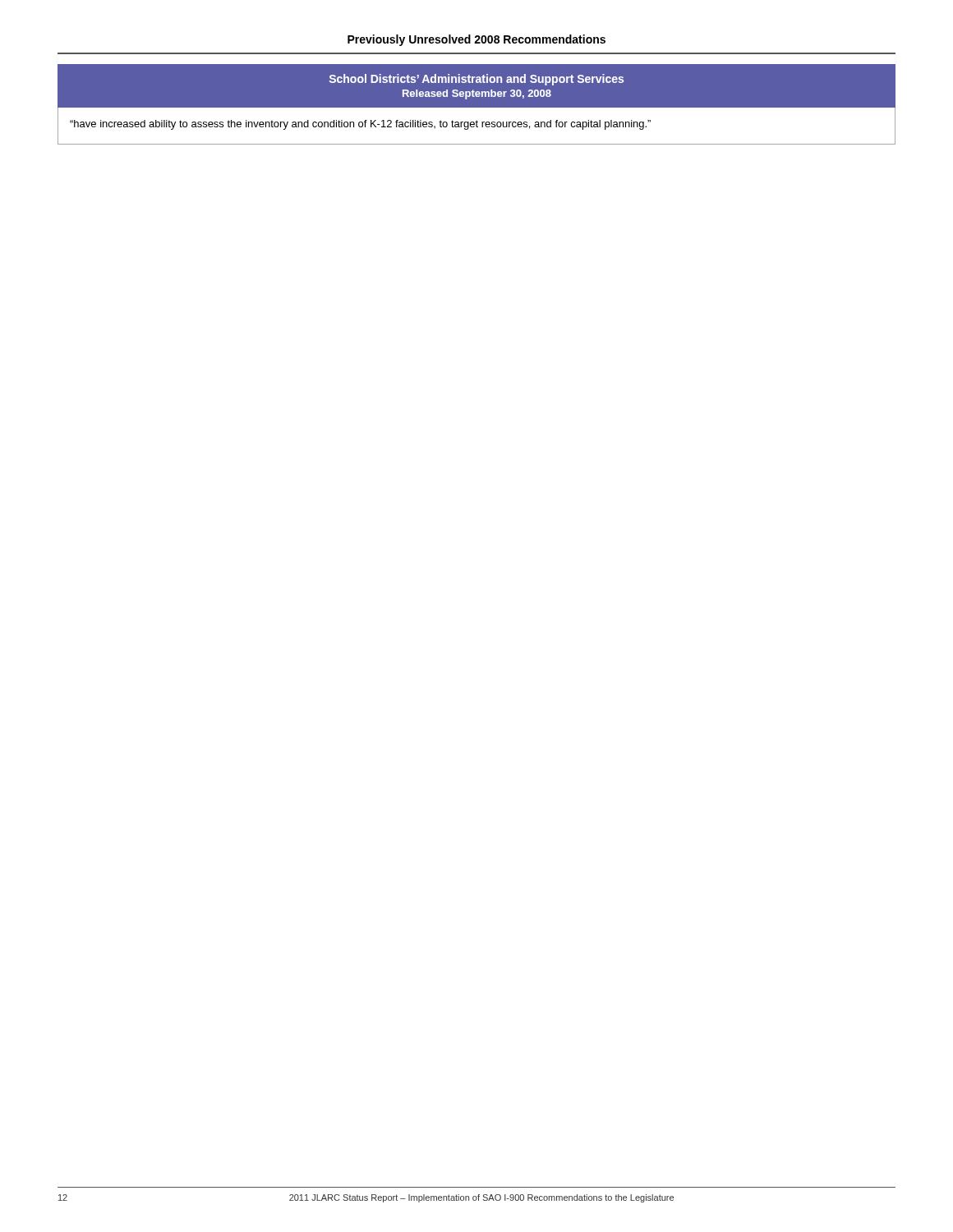Locate the passage starting "School Districts’ Administration and Support"

pos(476,86)
